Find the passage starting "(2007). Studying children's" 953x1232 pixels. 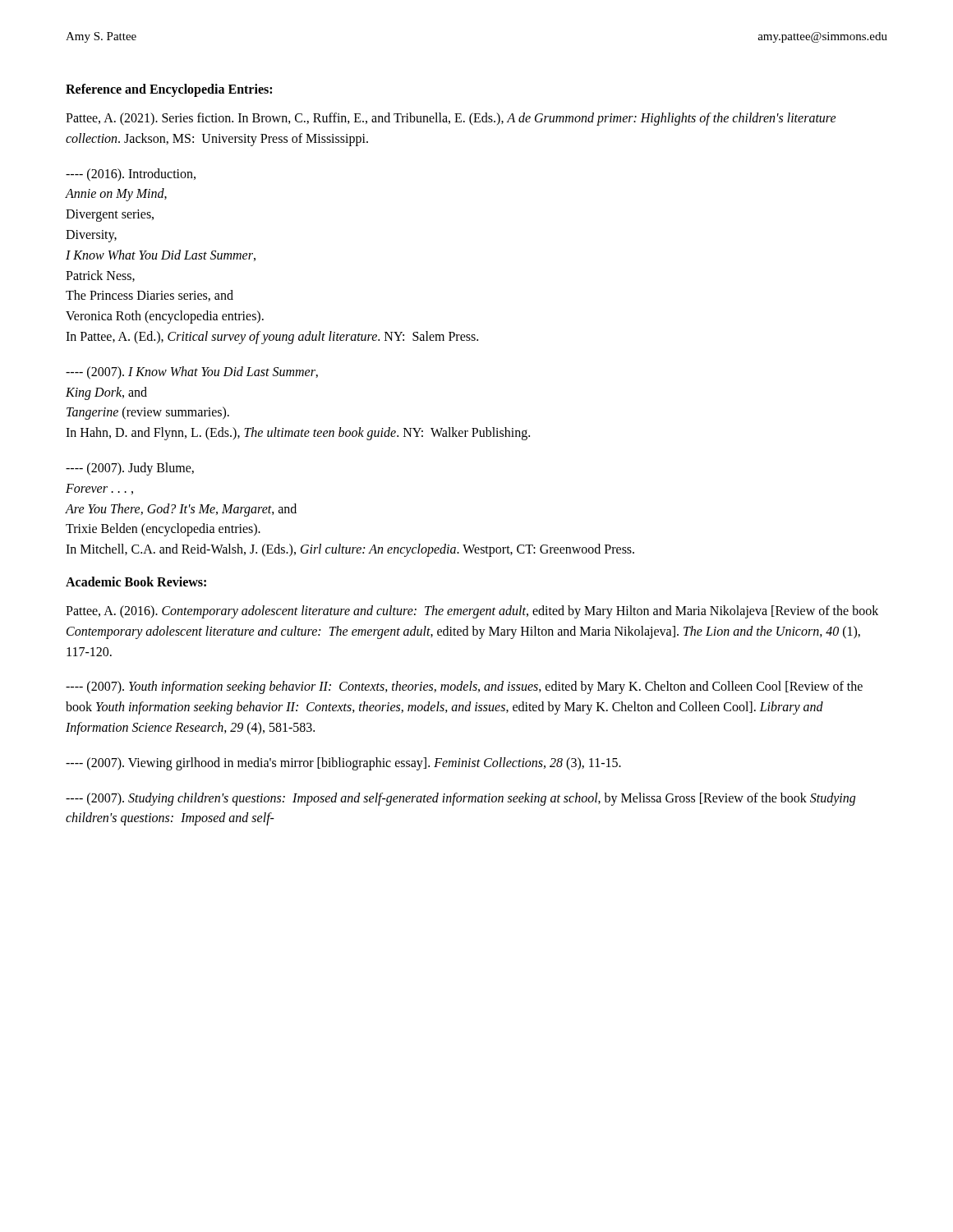point(461,808)
